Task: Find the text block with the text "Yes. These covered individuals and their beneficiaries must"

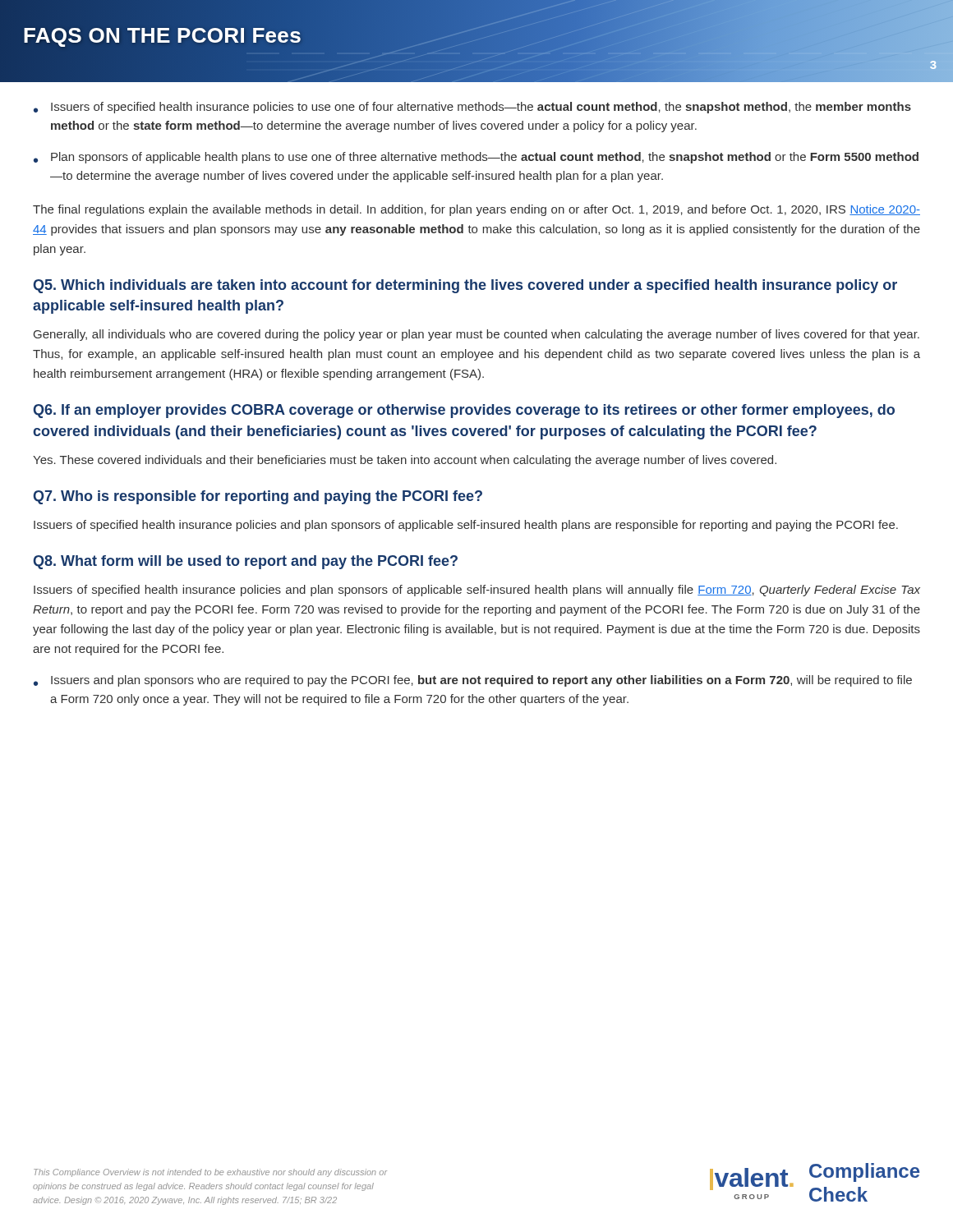Action: tap(405, 459)
